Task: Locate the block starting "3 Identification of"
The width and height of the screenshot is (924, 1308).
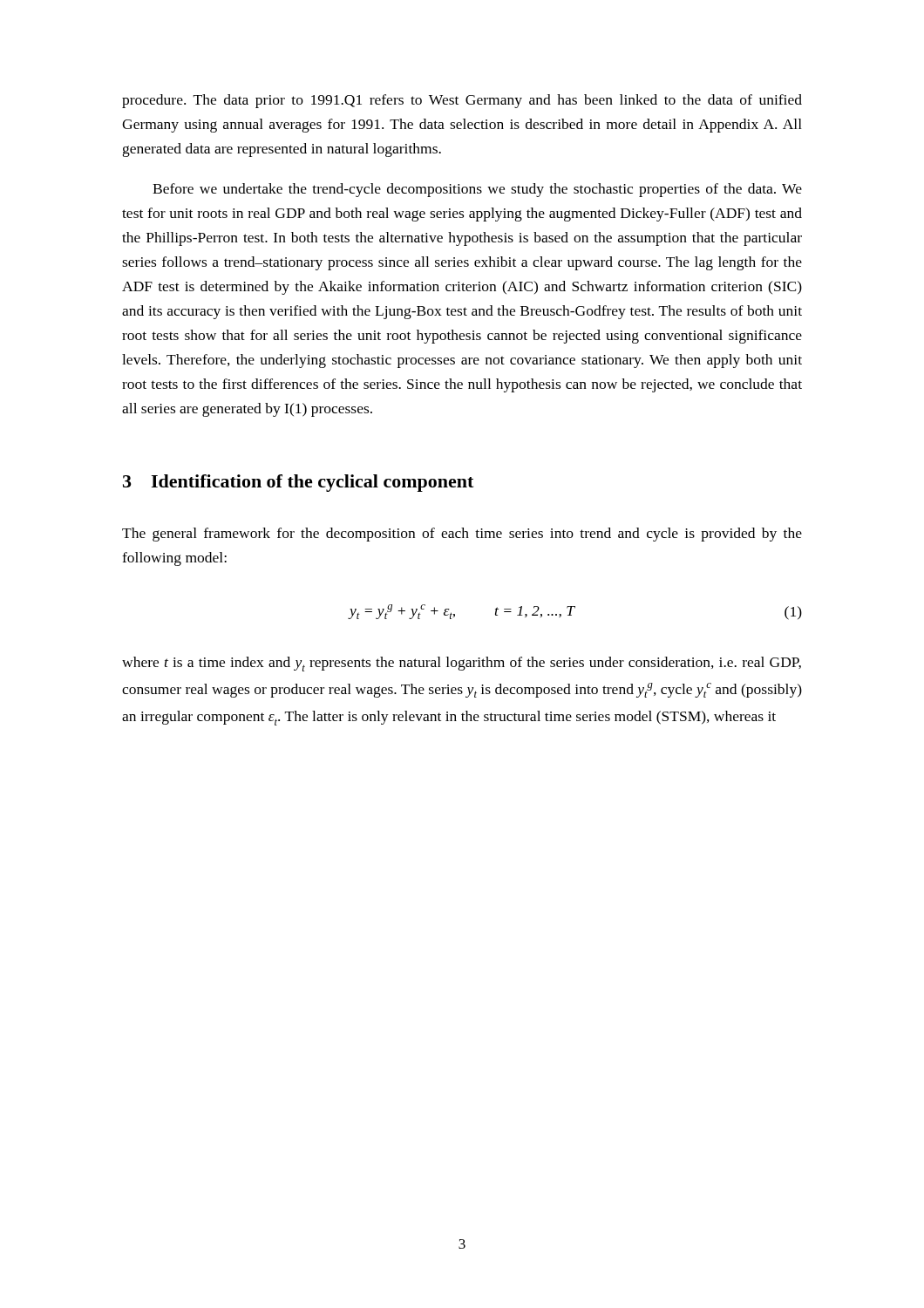Action: click(298, 481)
